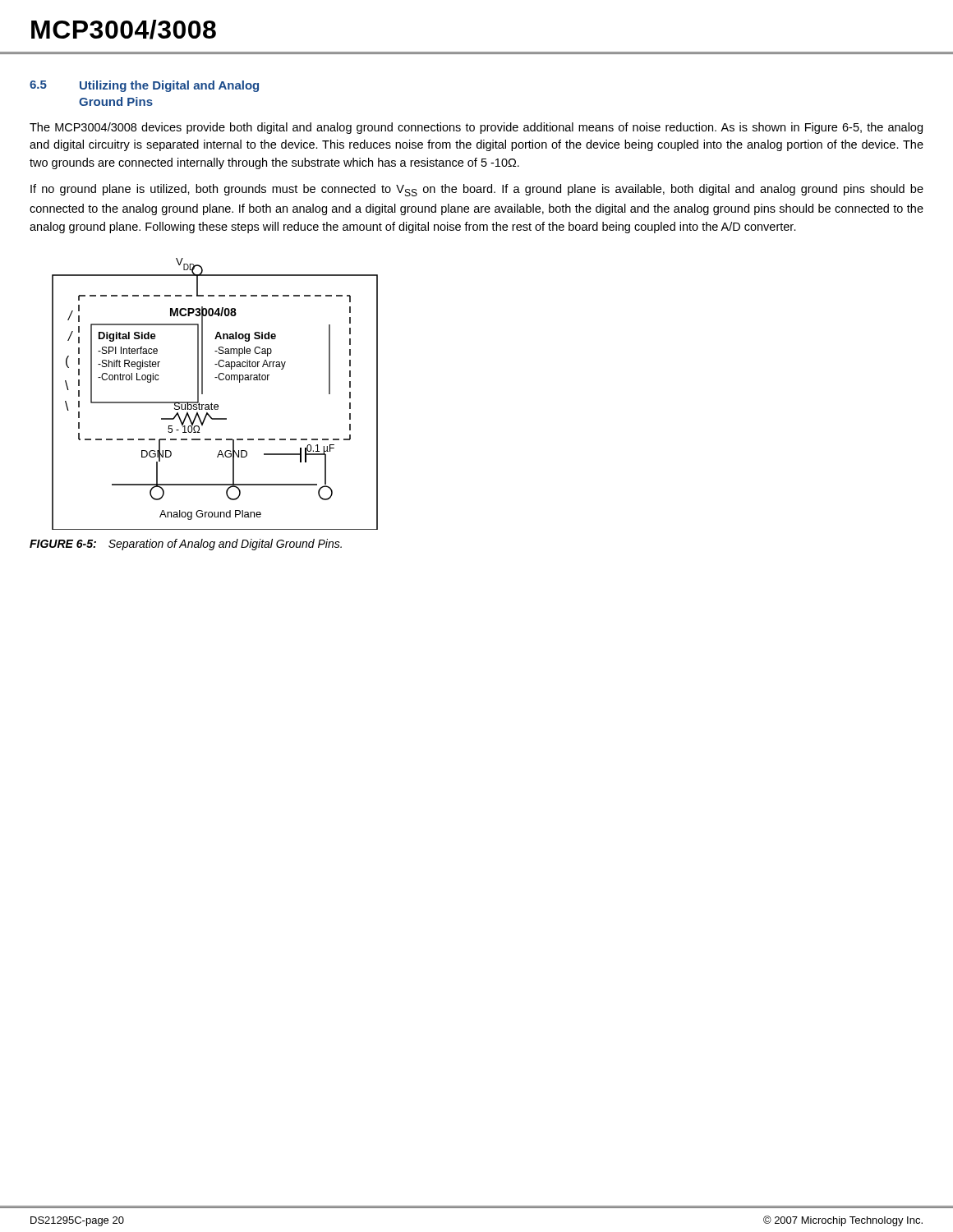
Task: Find the section header on this page that starts "6.5 Utilizing the"
Action: (145, 94)
